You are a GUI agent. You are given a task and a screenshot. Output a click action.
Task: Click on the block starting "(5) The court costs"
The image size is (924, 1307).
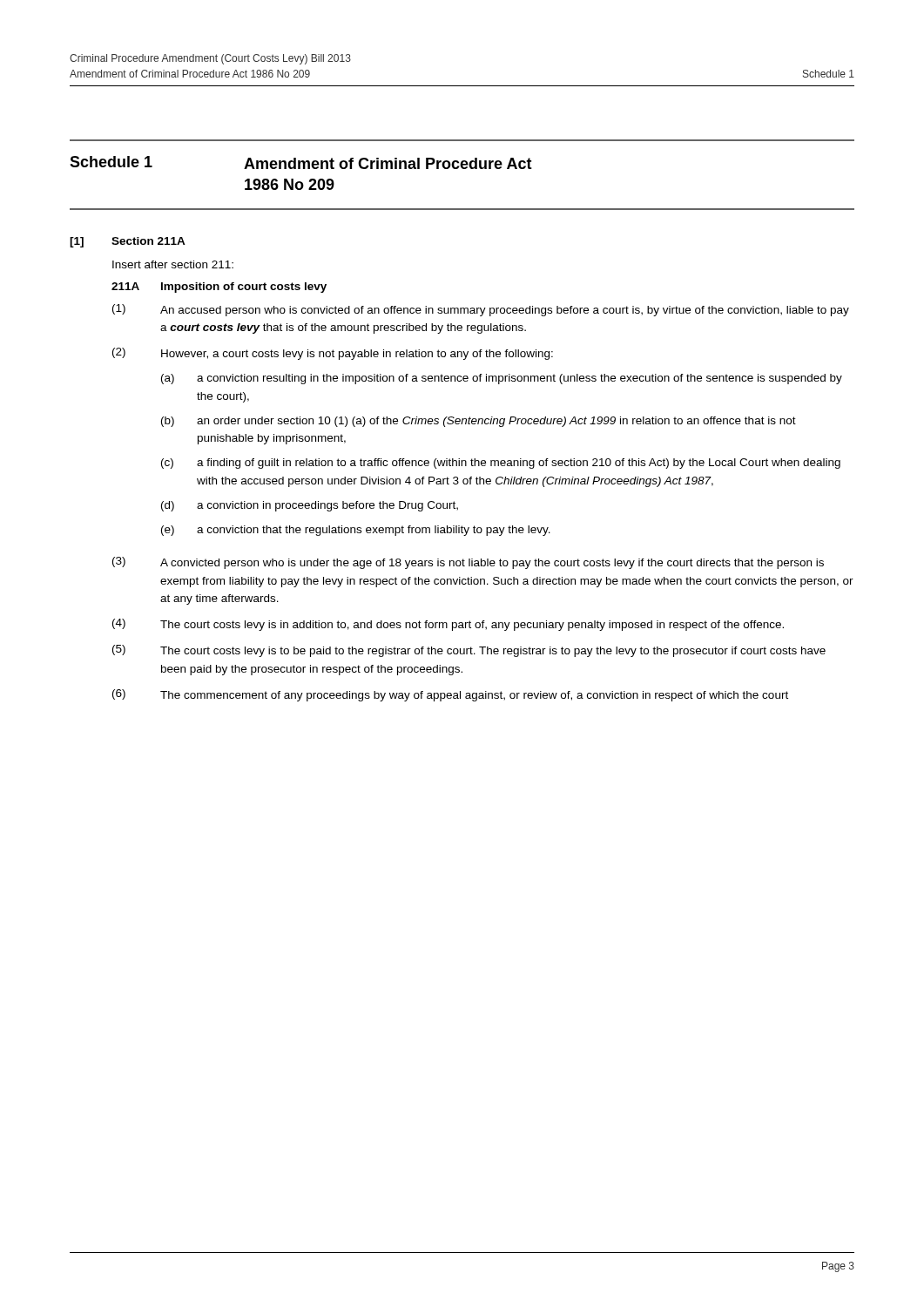(x=483, y=660)
